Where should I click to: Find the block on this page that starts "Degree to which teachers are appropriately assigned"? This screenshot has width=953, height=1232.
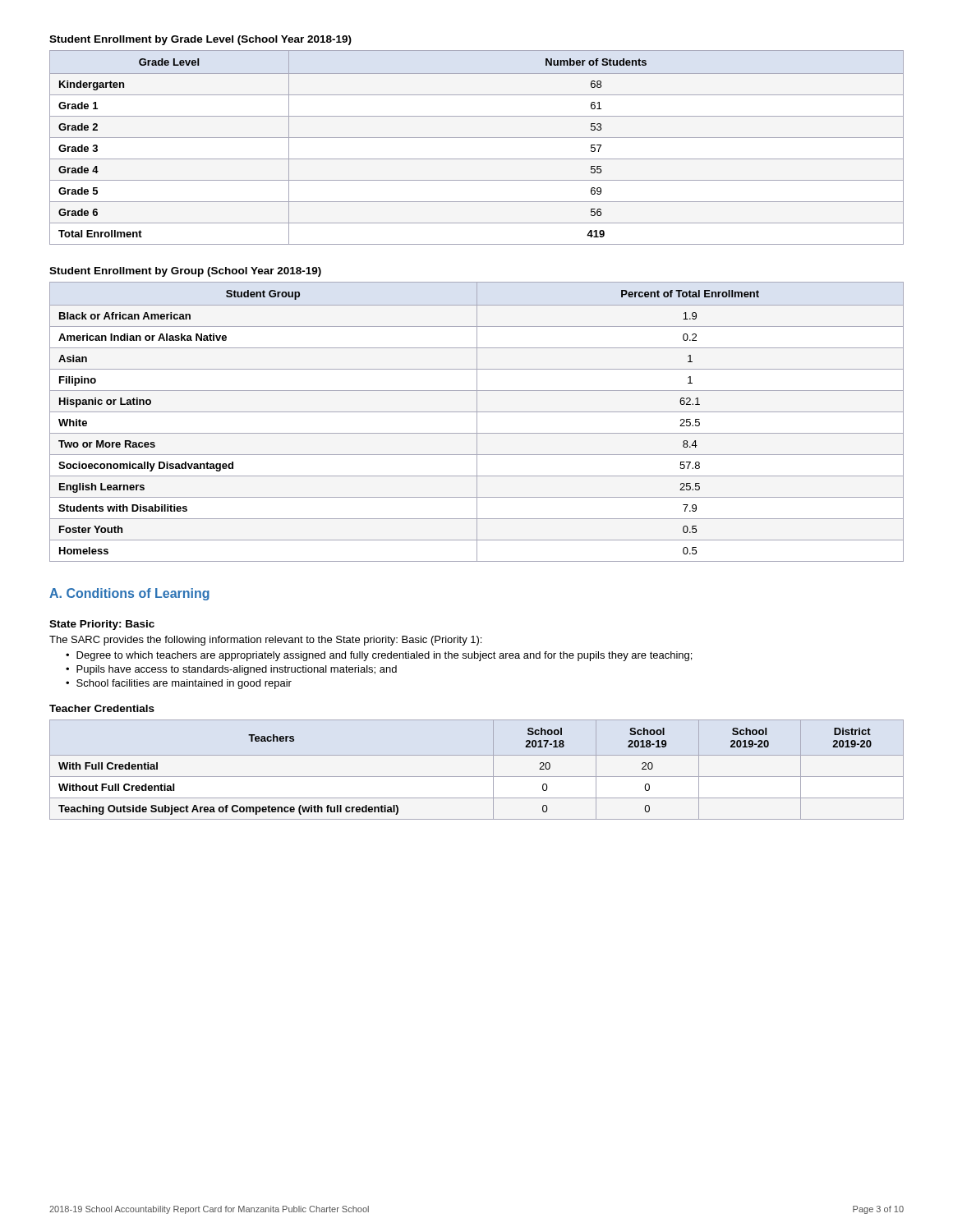(384, 655)
